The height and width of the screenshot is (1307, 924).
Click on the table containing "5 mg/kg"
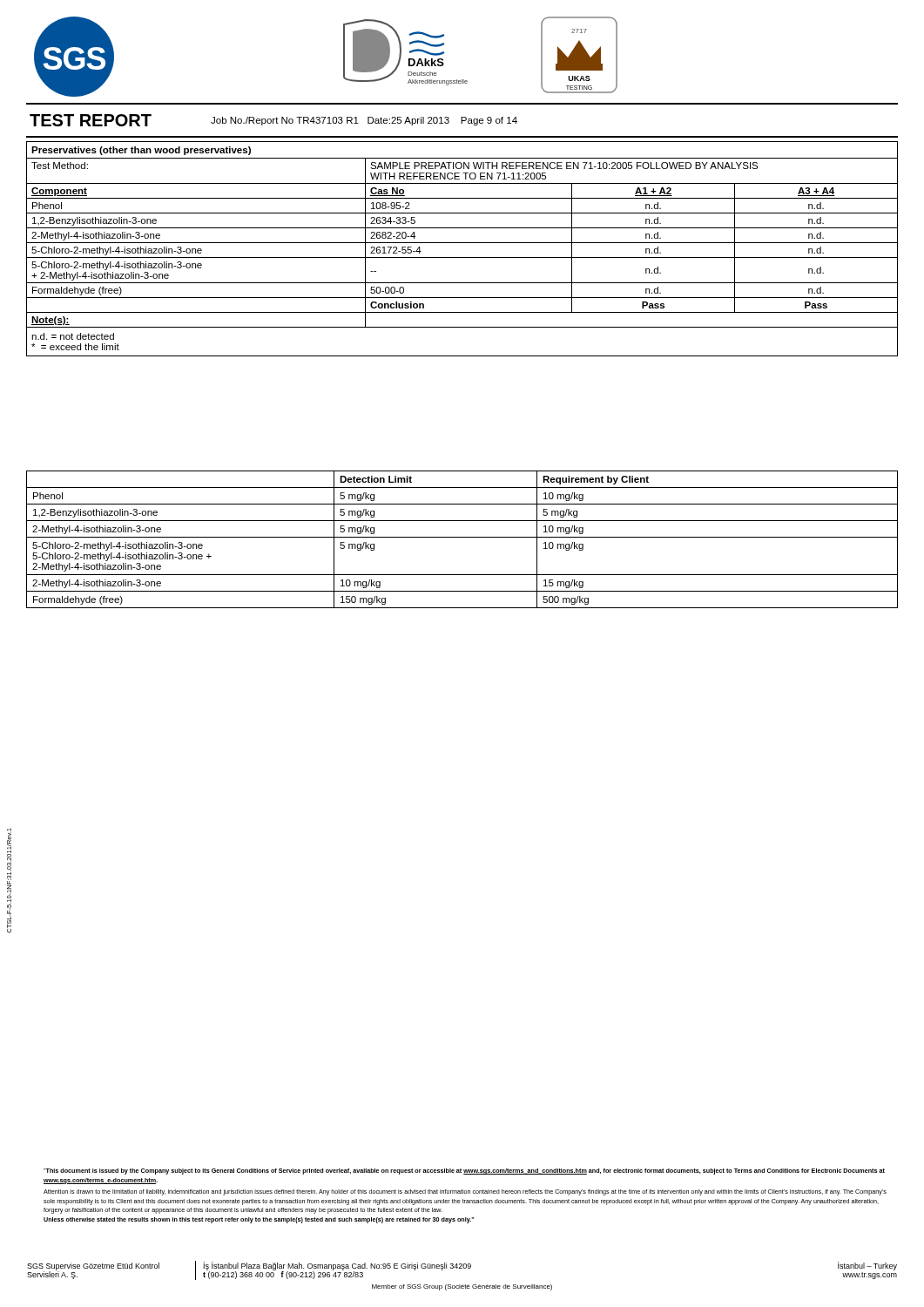click(x=462, y=539)
